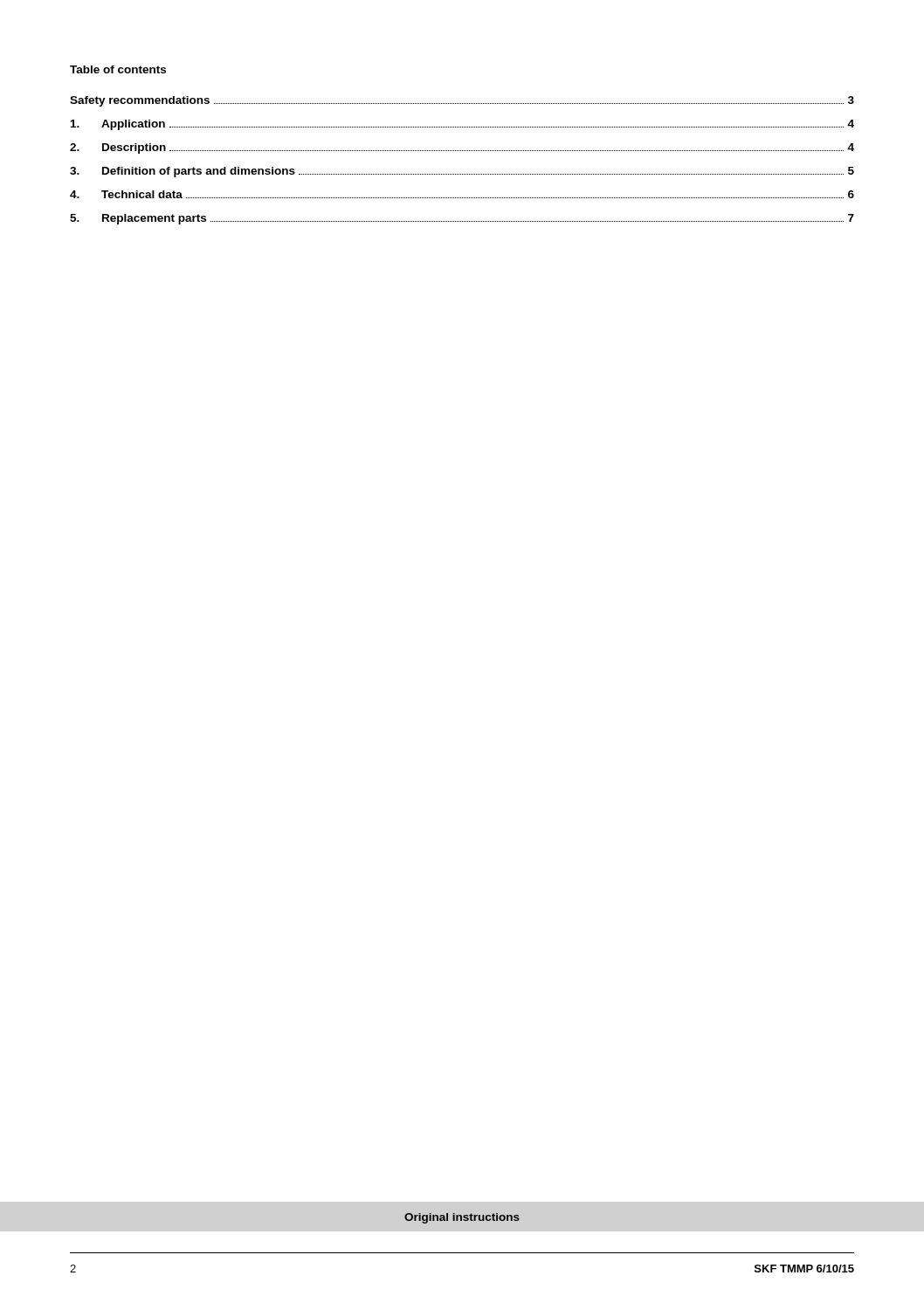Image resolution: width=924 pixels, height=1310 pixels.
Task: Where does it say "Table of contents"?
Action: 118,69
